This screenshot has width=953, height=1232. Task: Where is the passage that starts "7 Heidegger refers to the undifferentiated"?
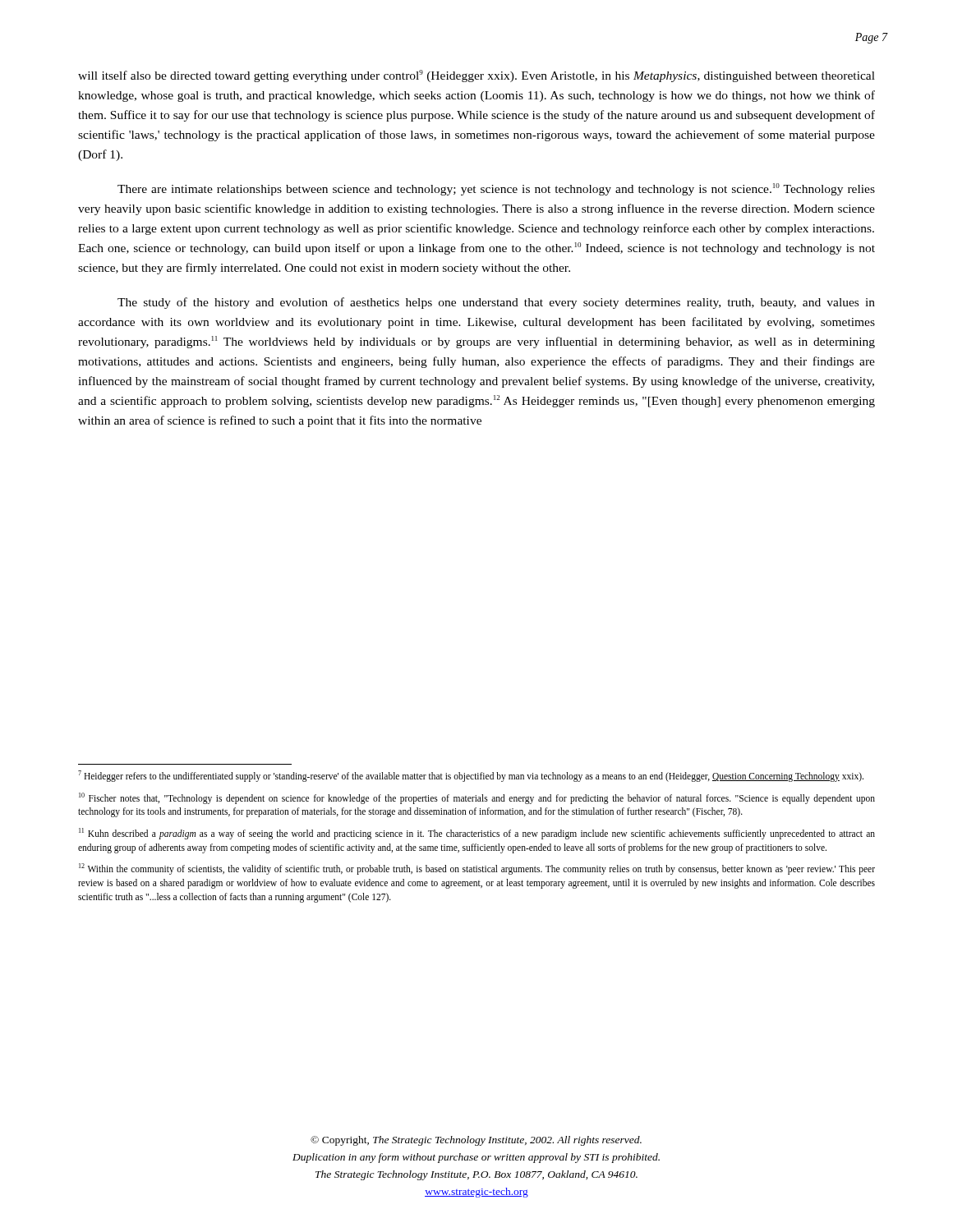[x=471, y=775]
